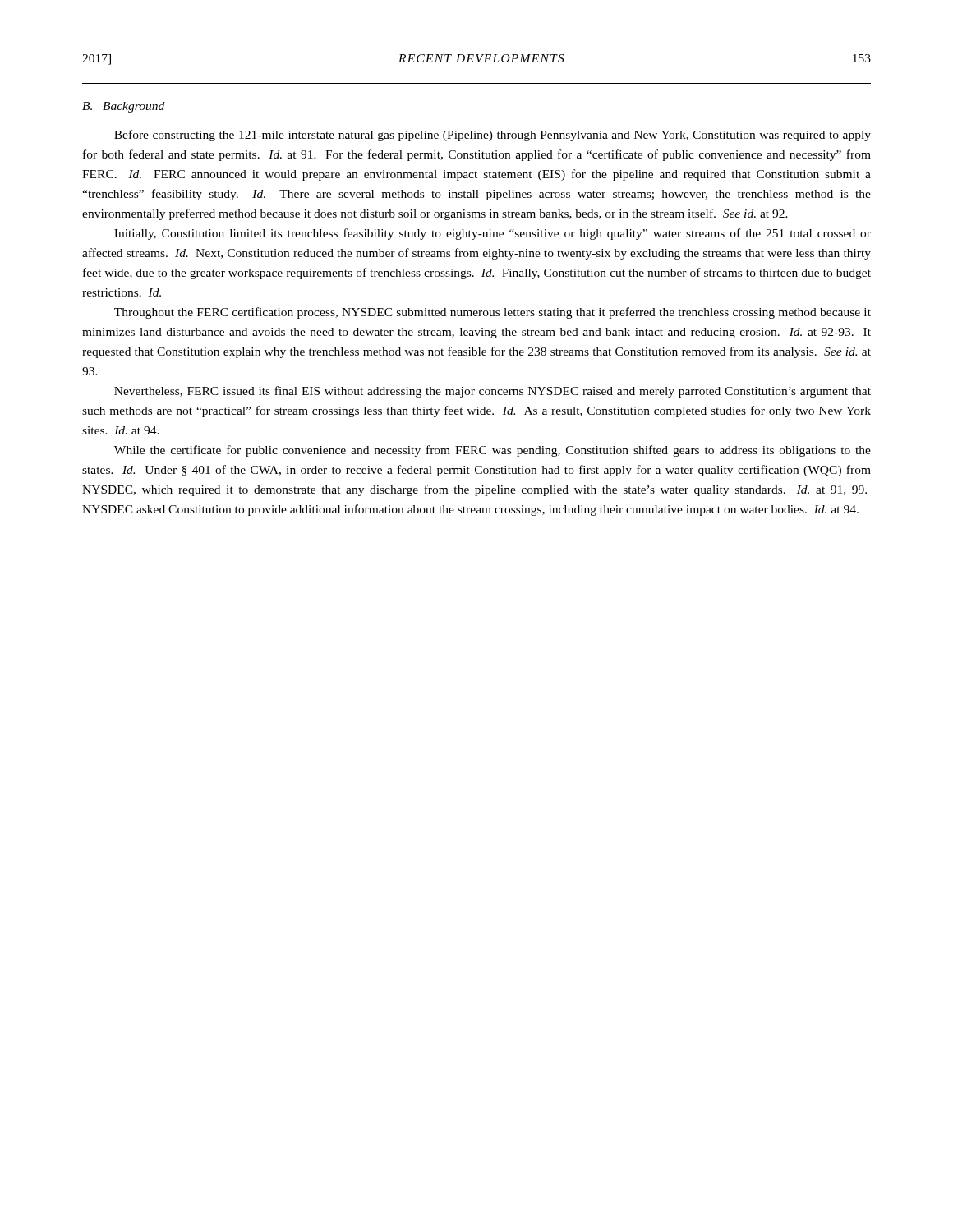Screen dimensions: 1232x953
Task: Point to the block beginning "Throughout the FERC"
Action: click(476, 341)
